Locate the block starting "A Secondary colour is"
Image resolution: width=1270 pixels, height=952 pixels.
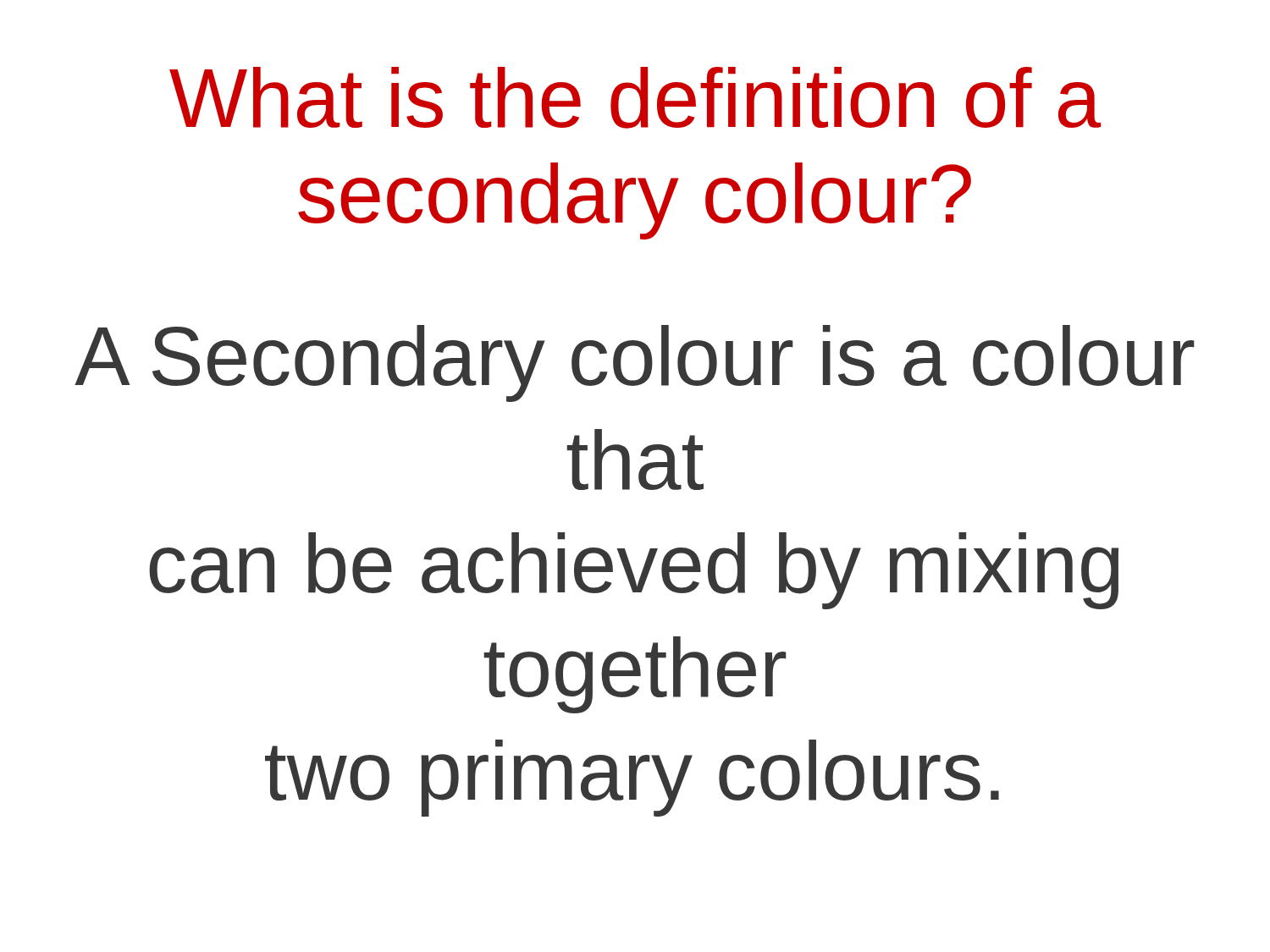pos(635,564)
